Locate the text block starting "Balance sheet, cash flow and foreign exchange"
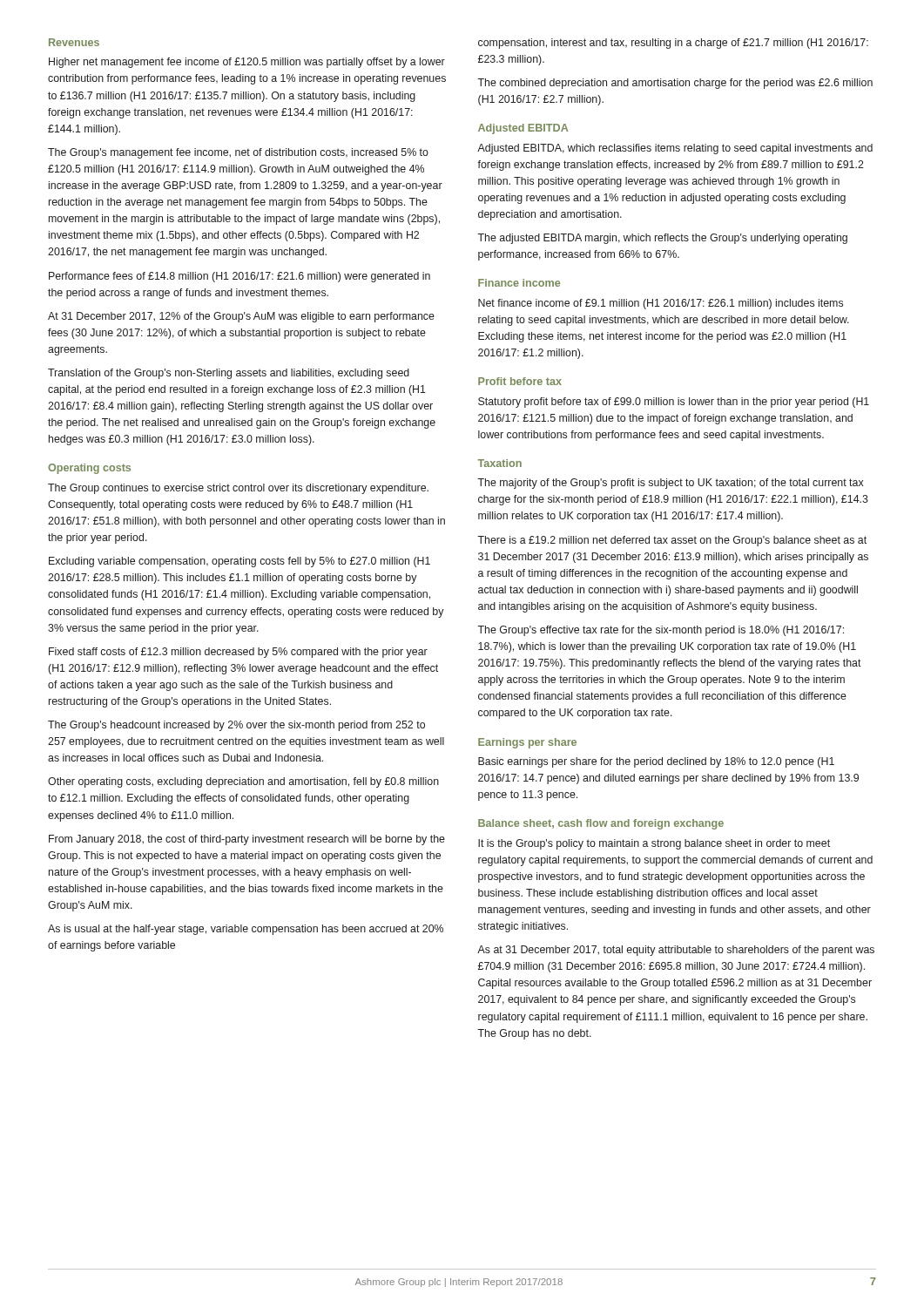 click(x=601, y=824)
